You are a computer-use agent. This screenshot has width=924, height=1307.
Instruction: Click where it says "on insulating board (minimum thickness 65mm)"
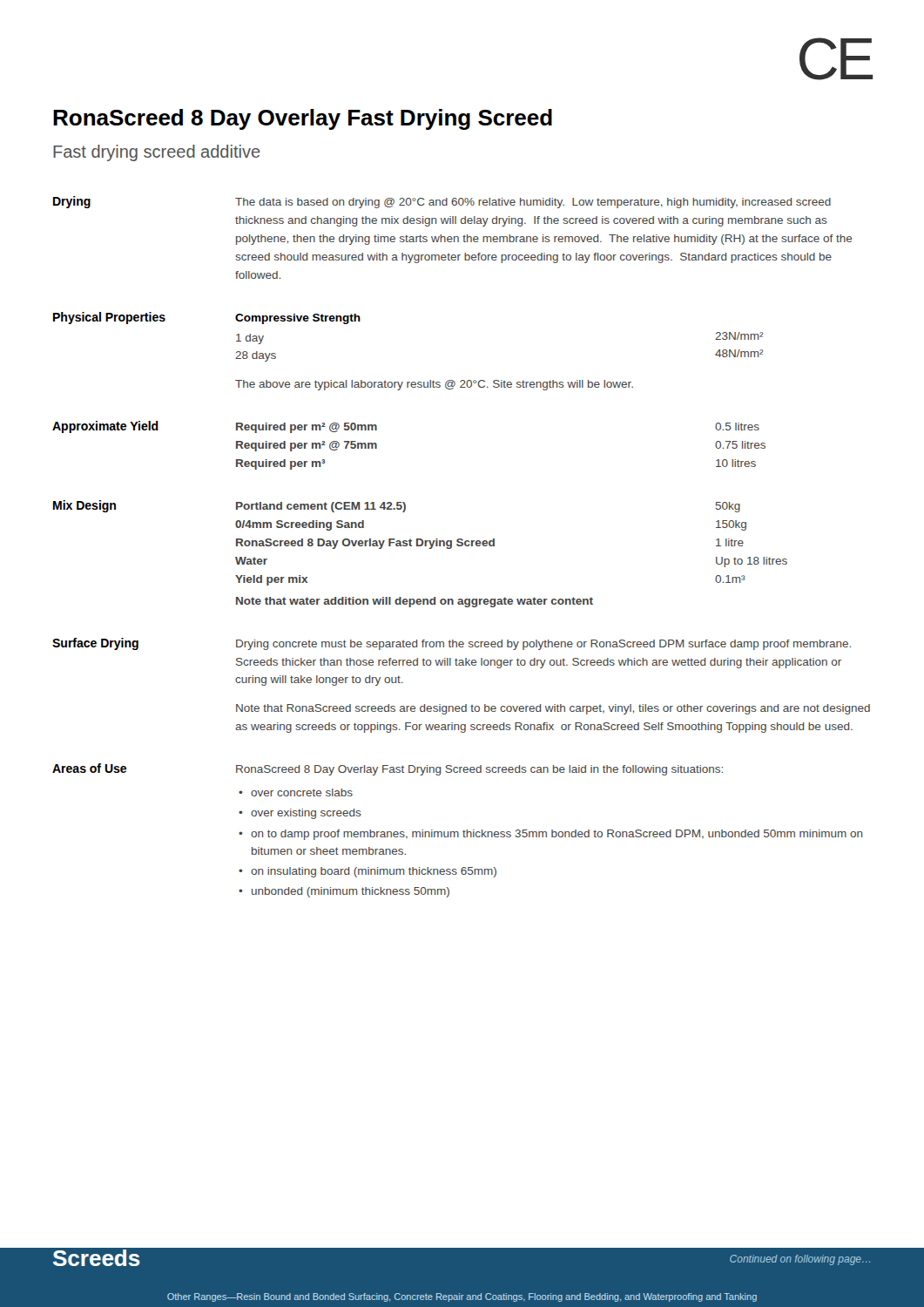click(x=374, y=871)
